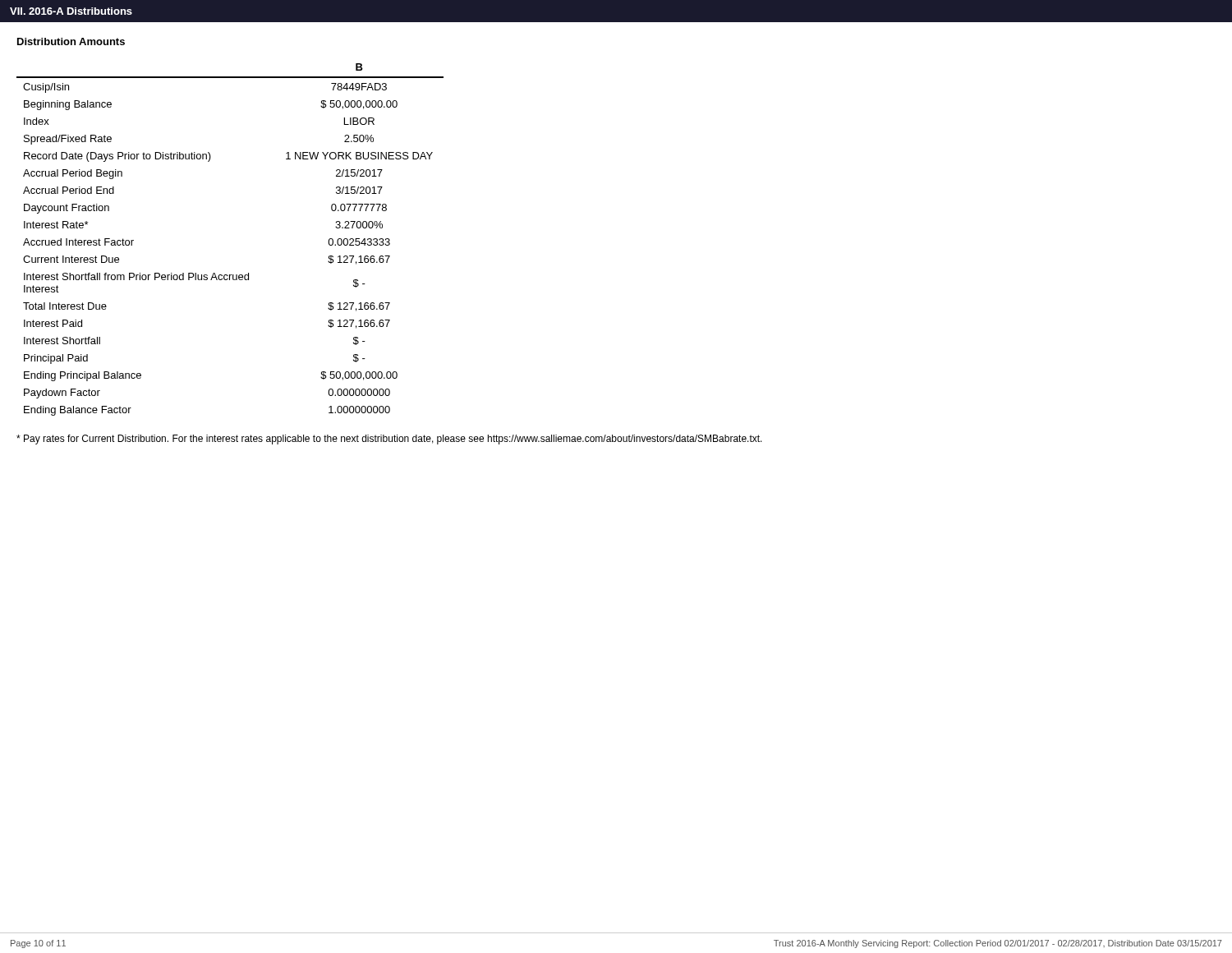Viewport: 1232px width, 953px height.
Task: Select the table that reads "$ 127,166.67"
Action: 616,238
